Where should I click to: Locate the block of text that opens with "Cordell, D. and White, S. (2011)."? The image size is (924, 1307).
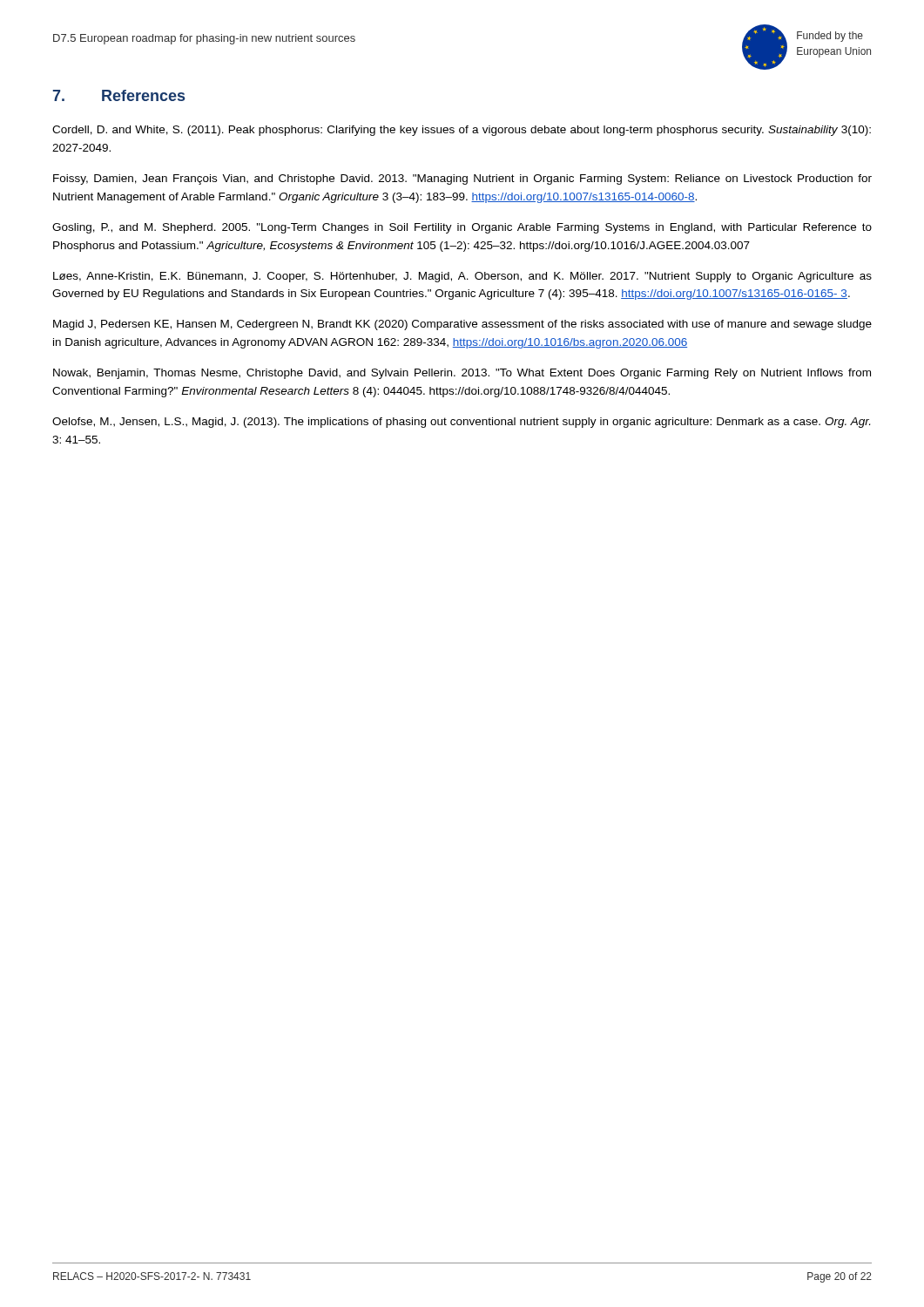pyautogui.click(x=462, y=138)
